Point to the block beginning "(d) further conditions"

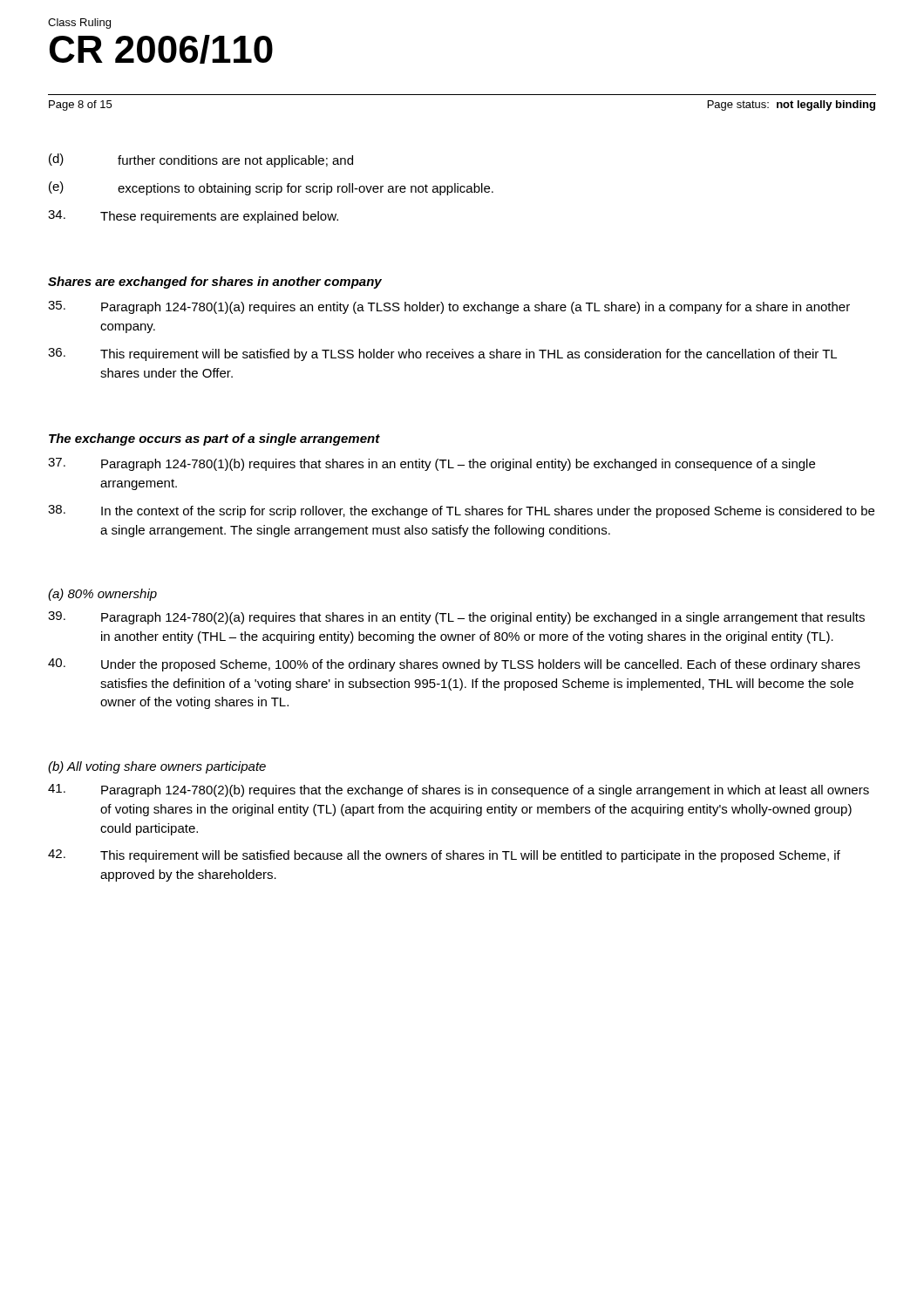(201, 160)
